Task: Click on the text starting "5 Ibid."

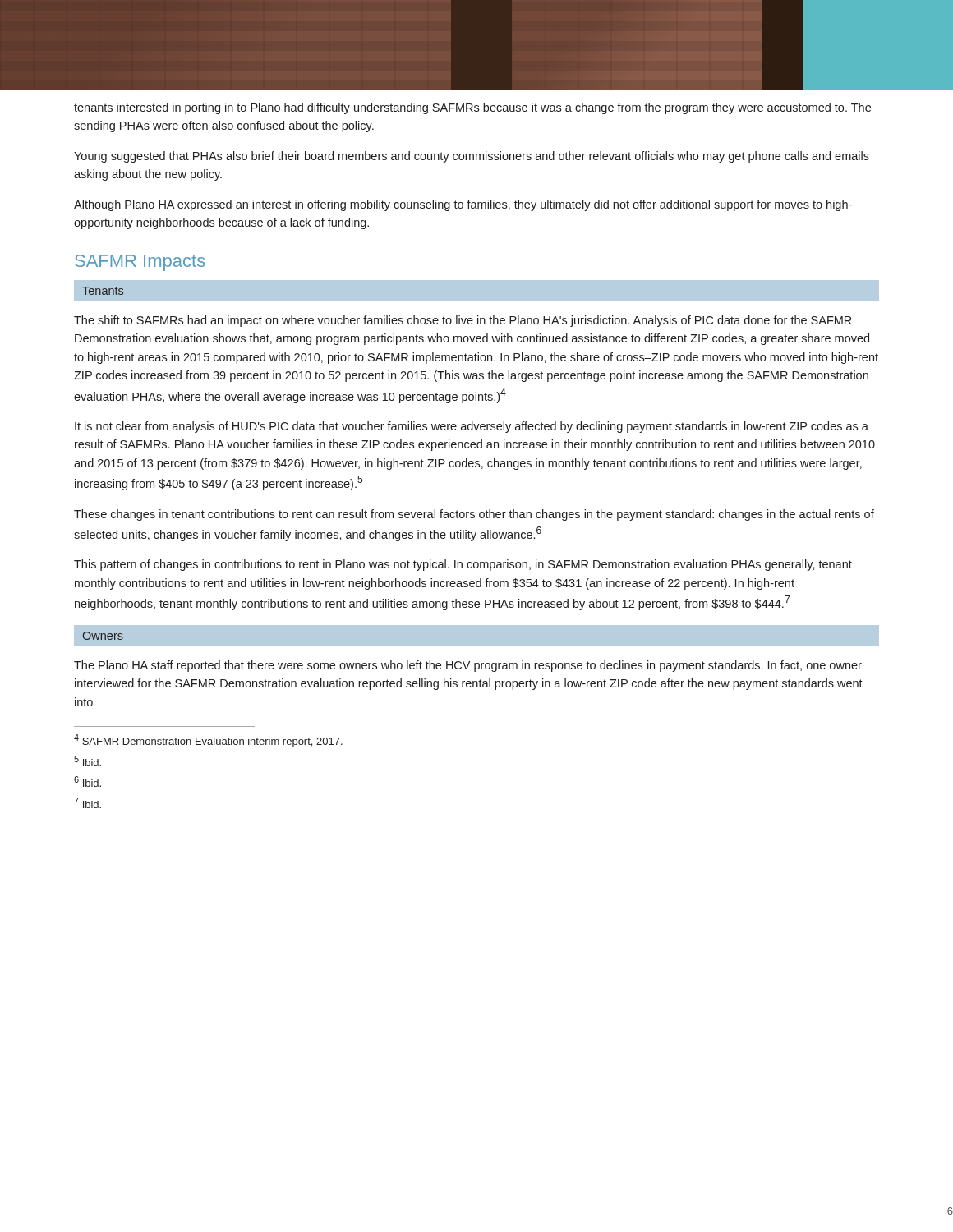Action: click(88, 761)
